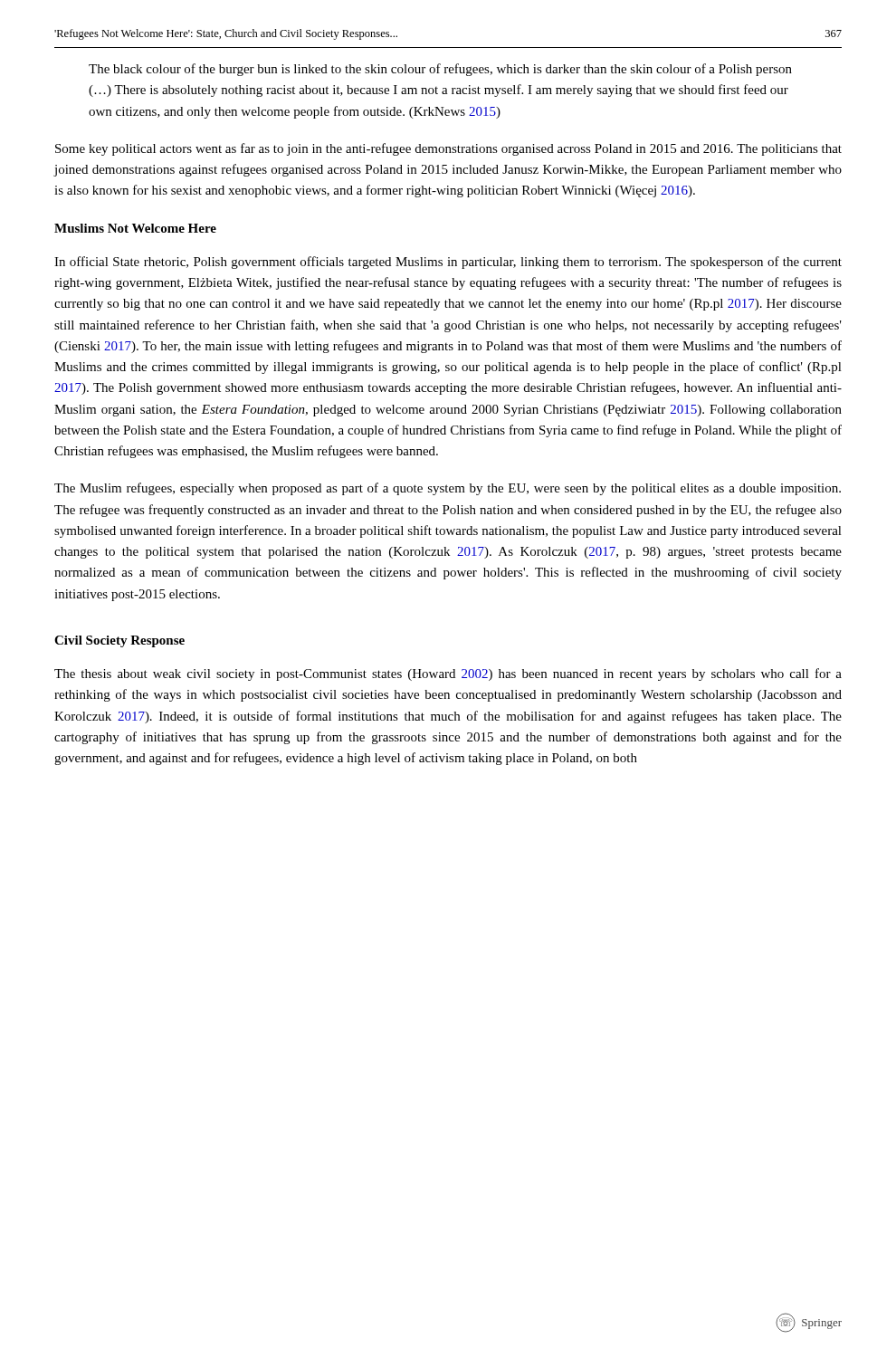
Task: Locate the block of text that opens with "Some key political"
Action: click(448, 169)
